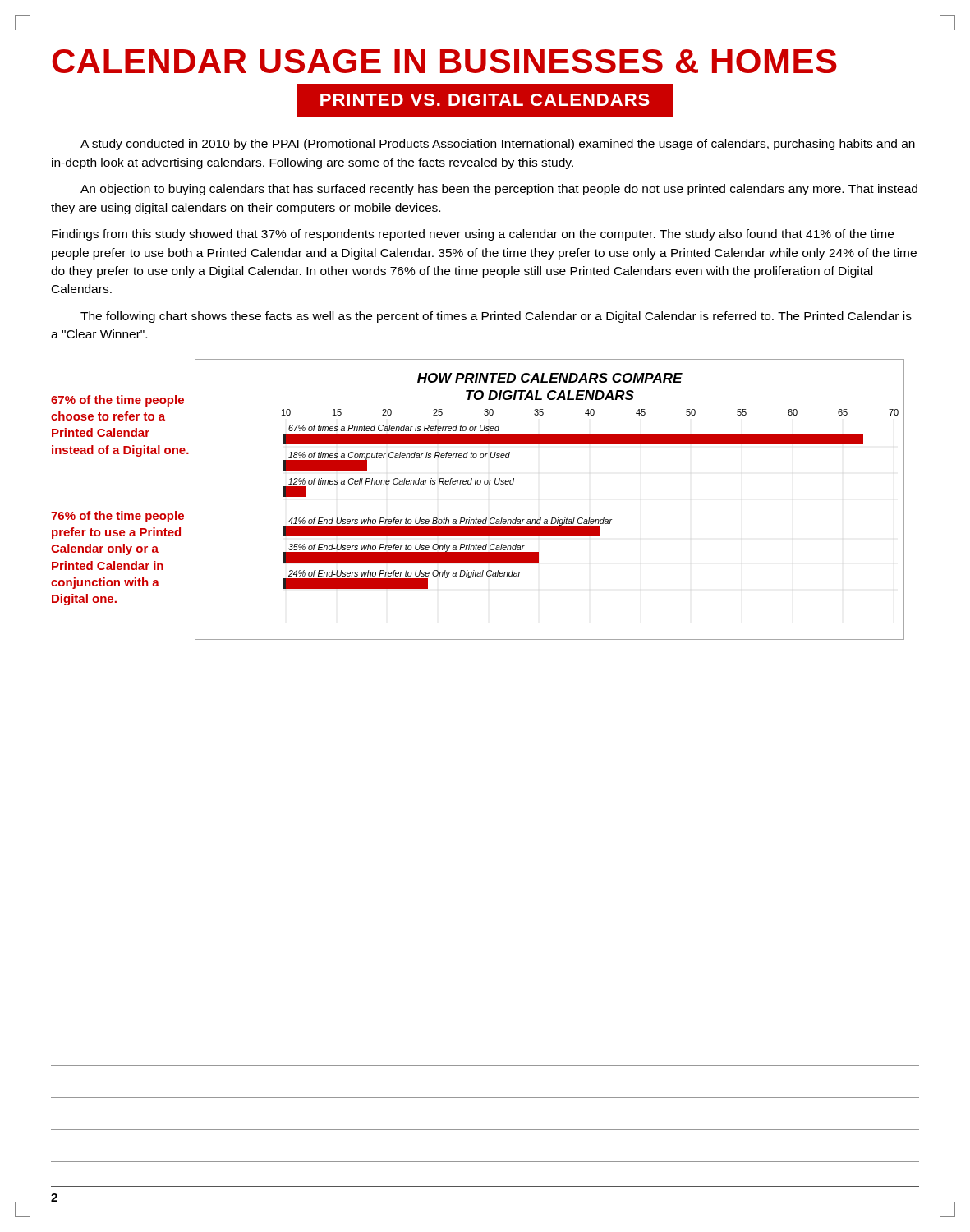This screenshot has width=970, height=1232.
Task: Locate the block of text that opens with "An objection to buying"
Action: pyautogui.click(x=485, y=198)
